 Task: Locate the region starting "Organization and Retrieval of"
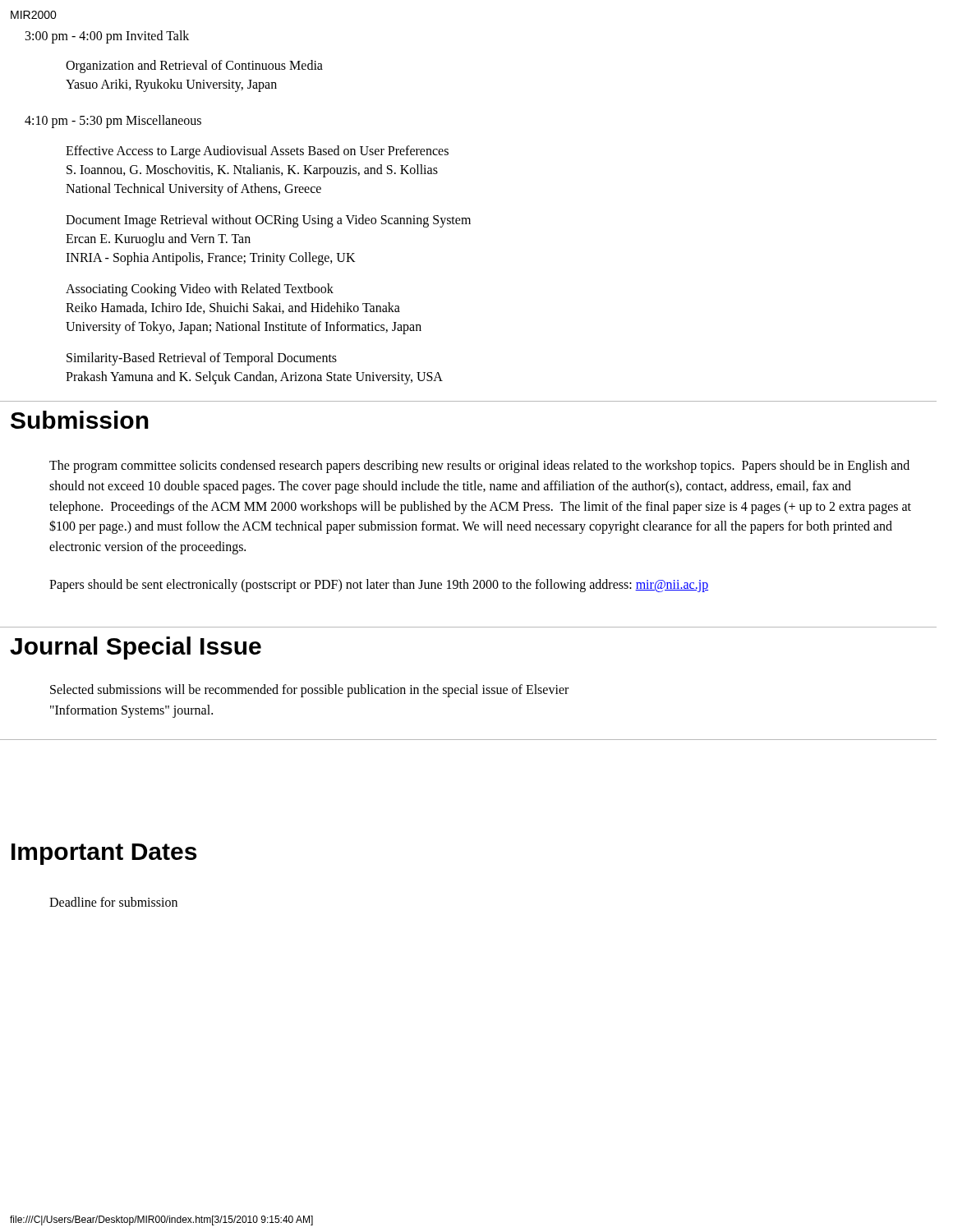tap(194, 75)
